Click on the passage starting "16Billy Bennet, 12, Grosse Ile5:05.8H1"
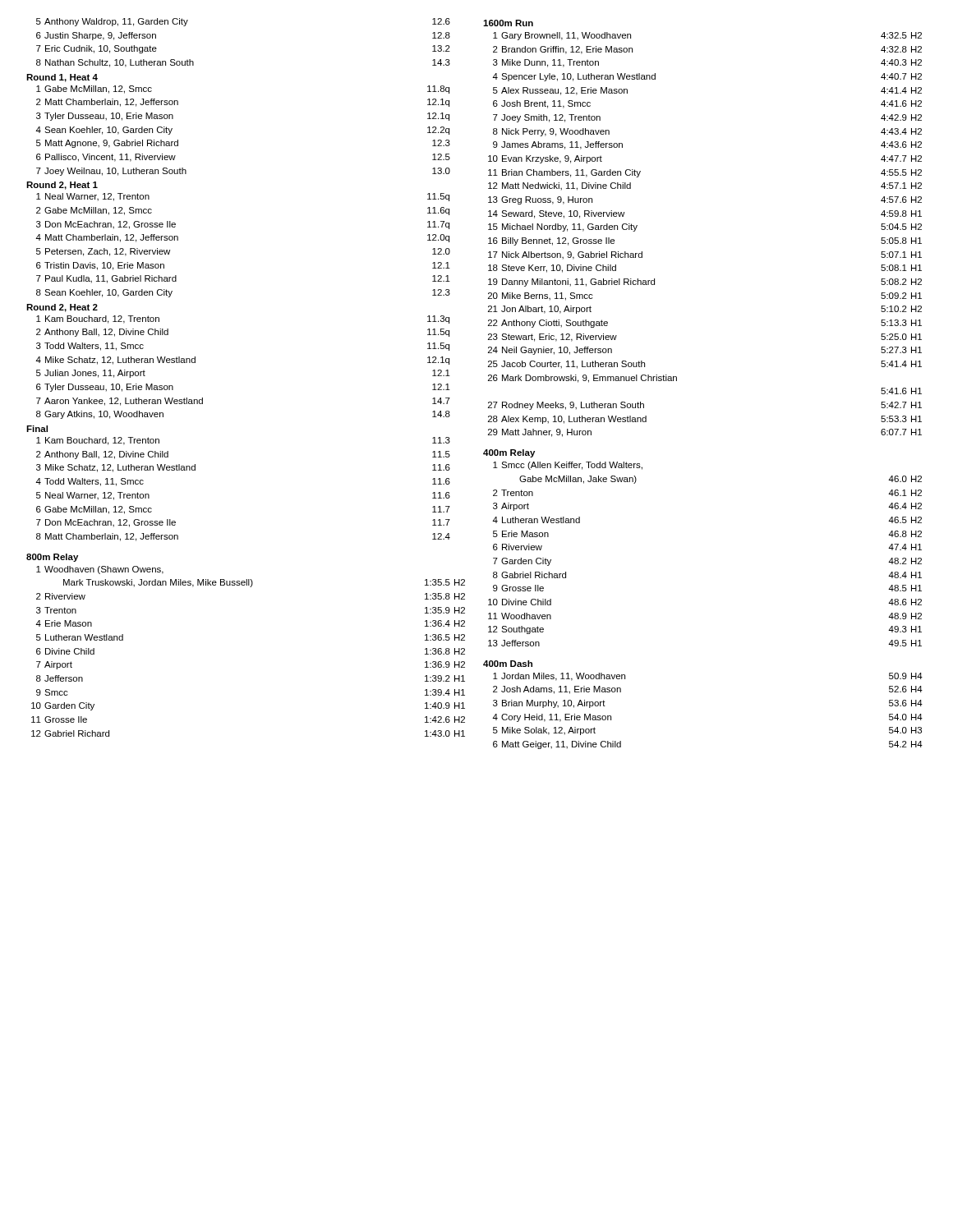Image resolution: width=953 pixels, height=1232 pixels. point(544,241)
